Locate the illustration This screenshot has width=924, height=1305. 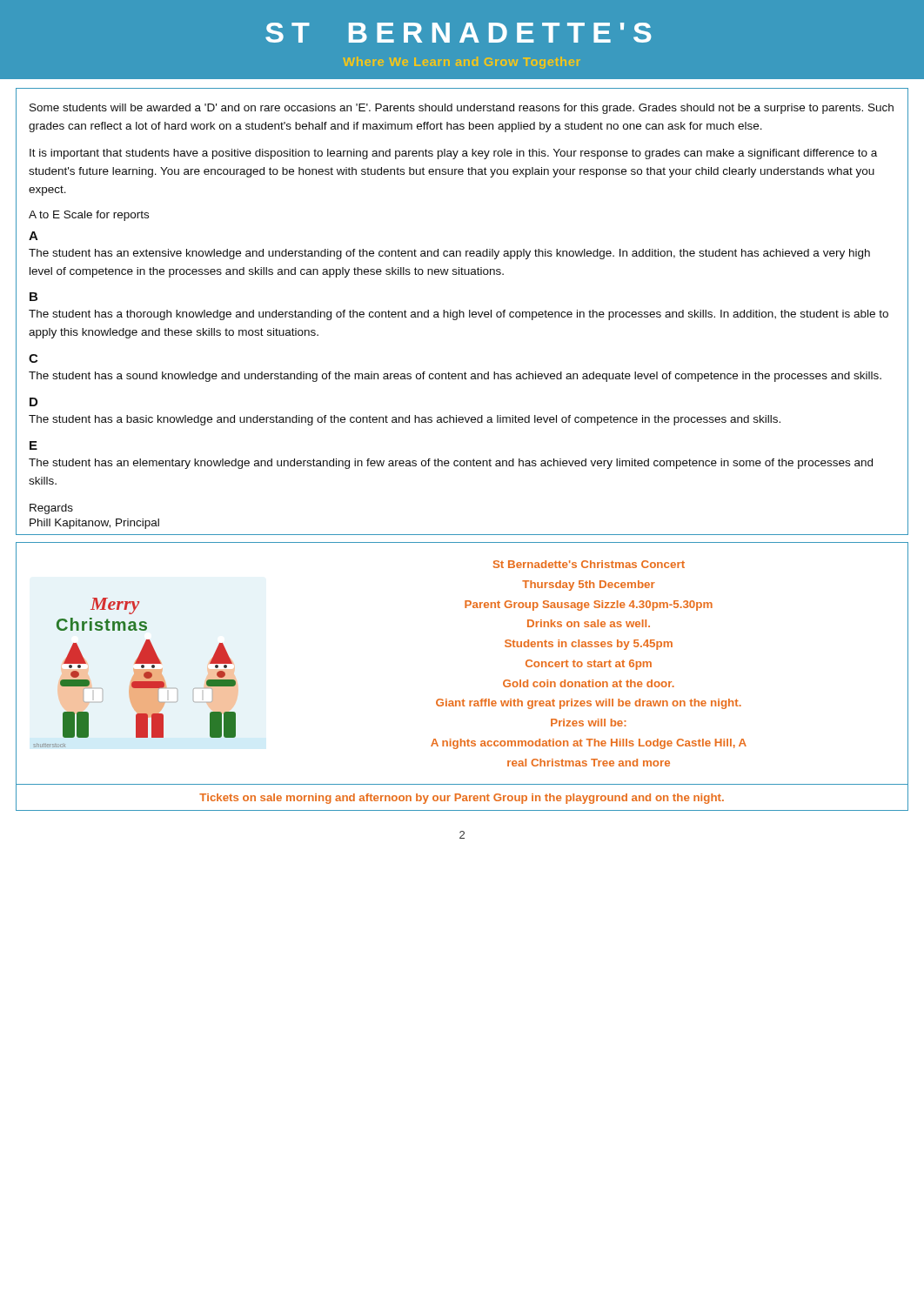pyautogui.click(x=147, y=663)
